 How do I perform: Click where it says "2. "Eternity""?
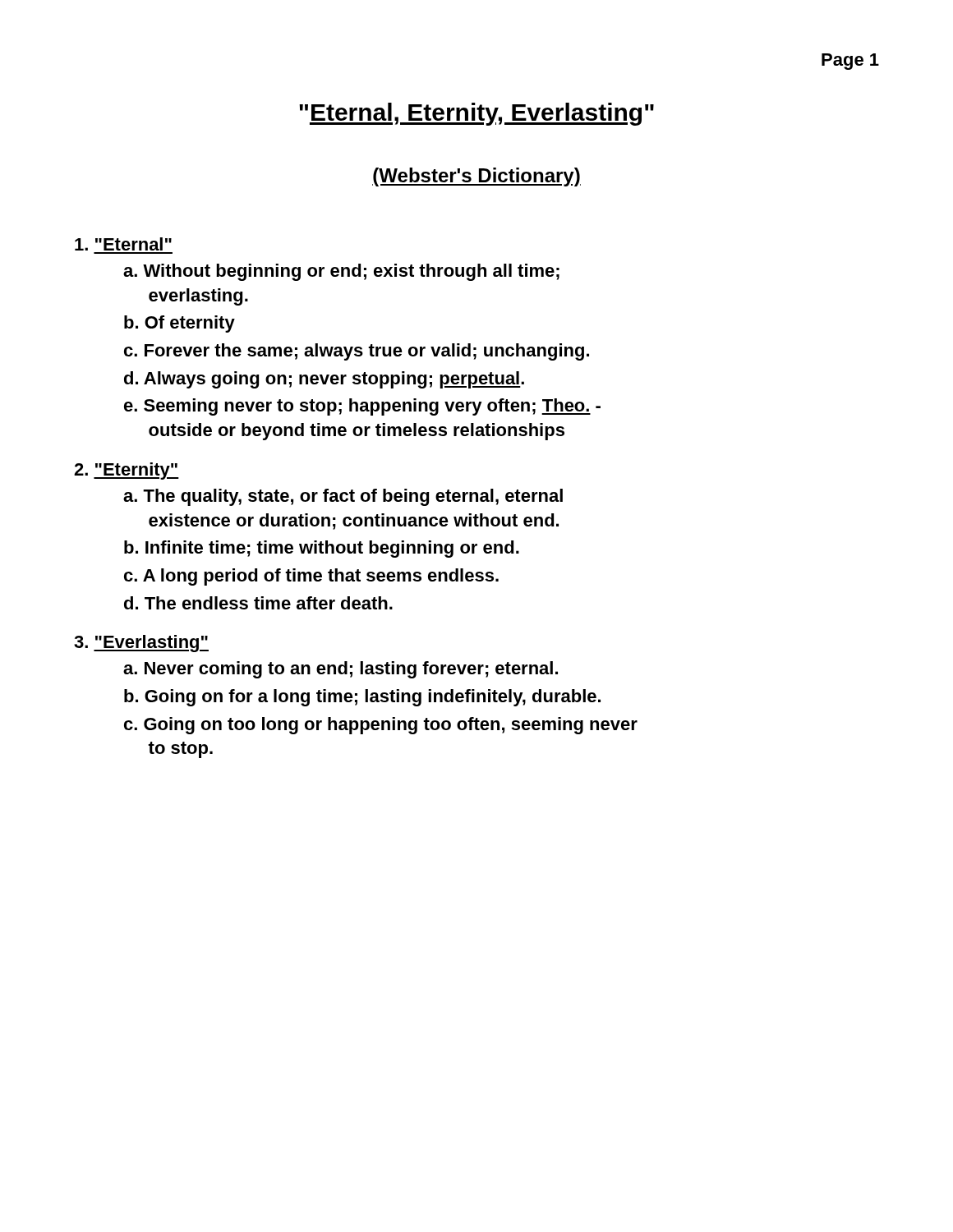point(126,469)
